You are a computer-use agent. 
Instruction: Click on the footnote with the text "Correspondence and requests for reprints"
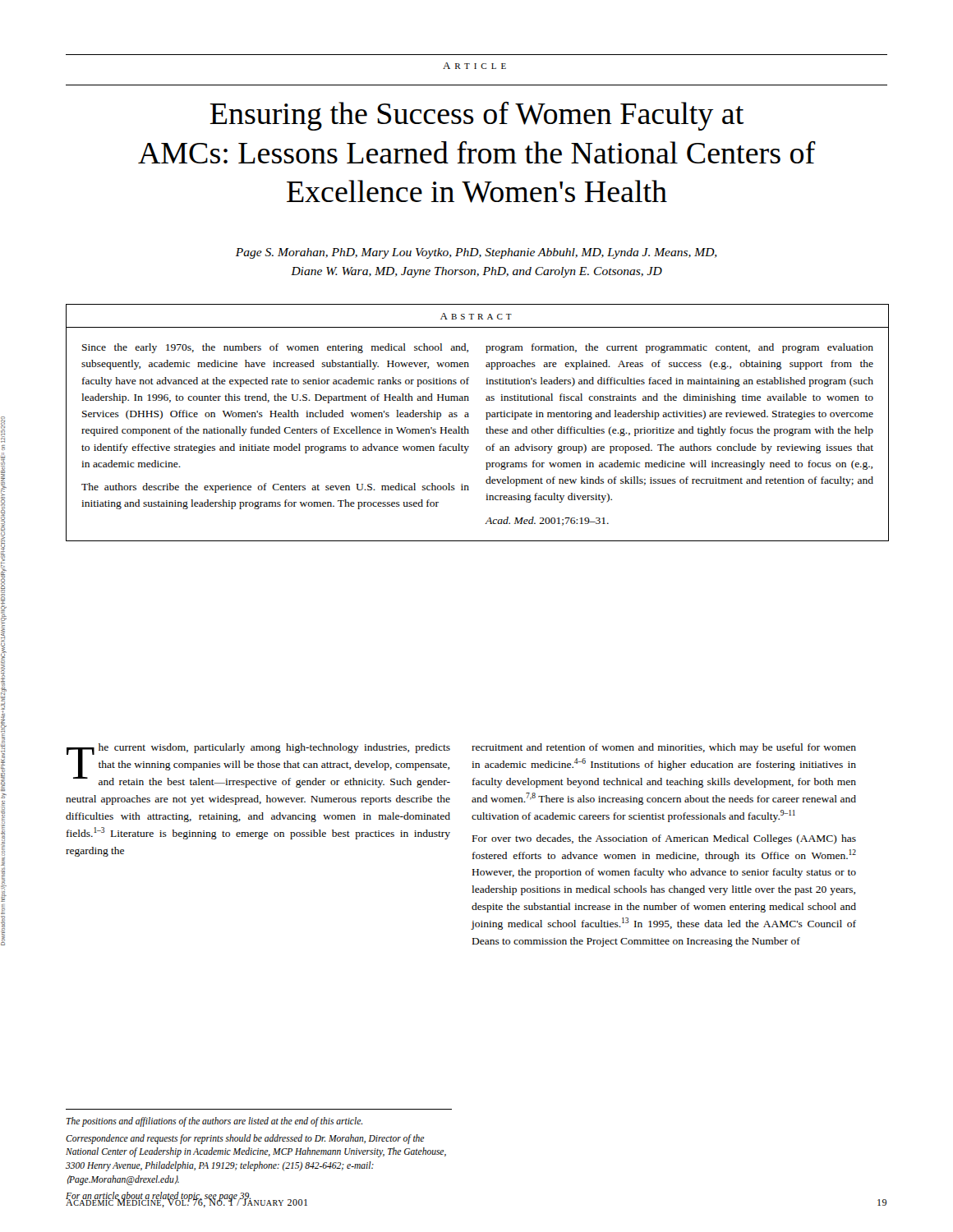[x=256, y=1159]
